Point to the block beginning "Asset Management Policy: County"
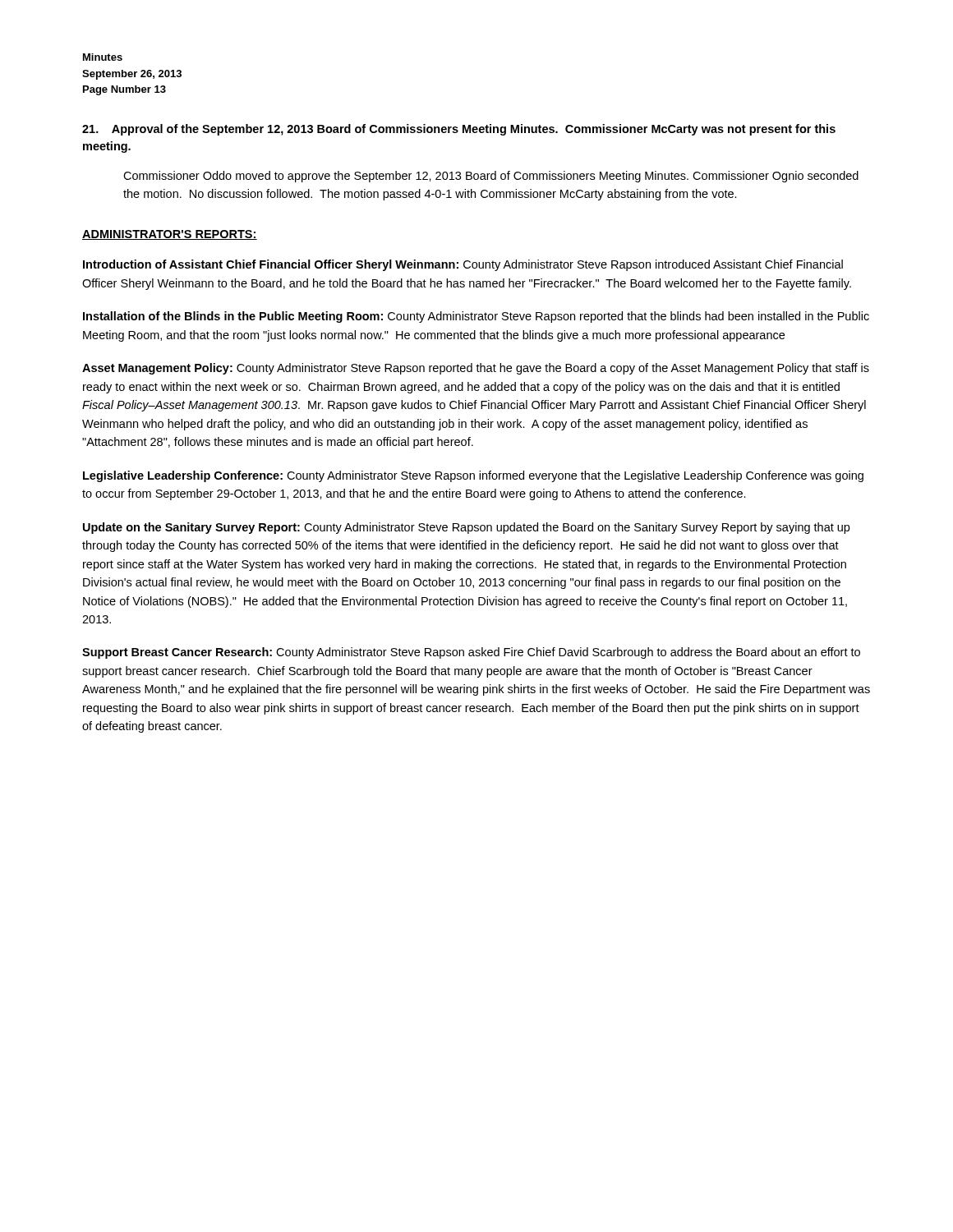This screenshot has width=953, height=1232. pos(476,405)
